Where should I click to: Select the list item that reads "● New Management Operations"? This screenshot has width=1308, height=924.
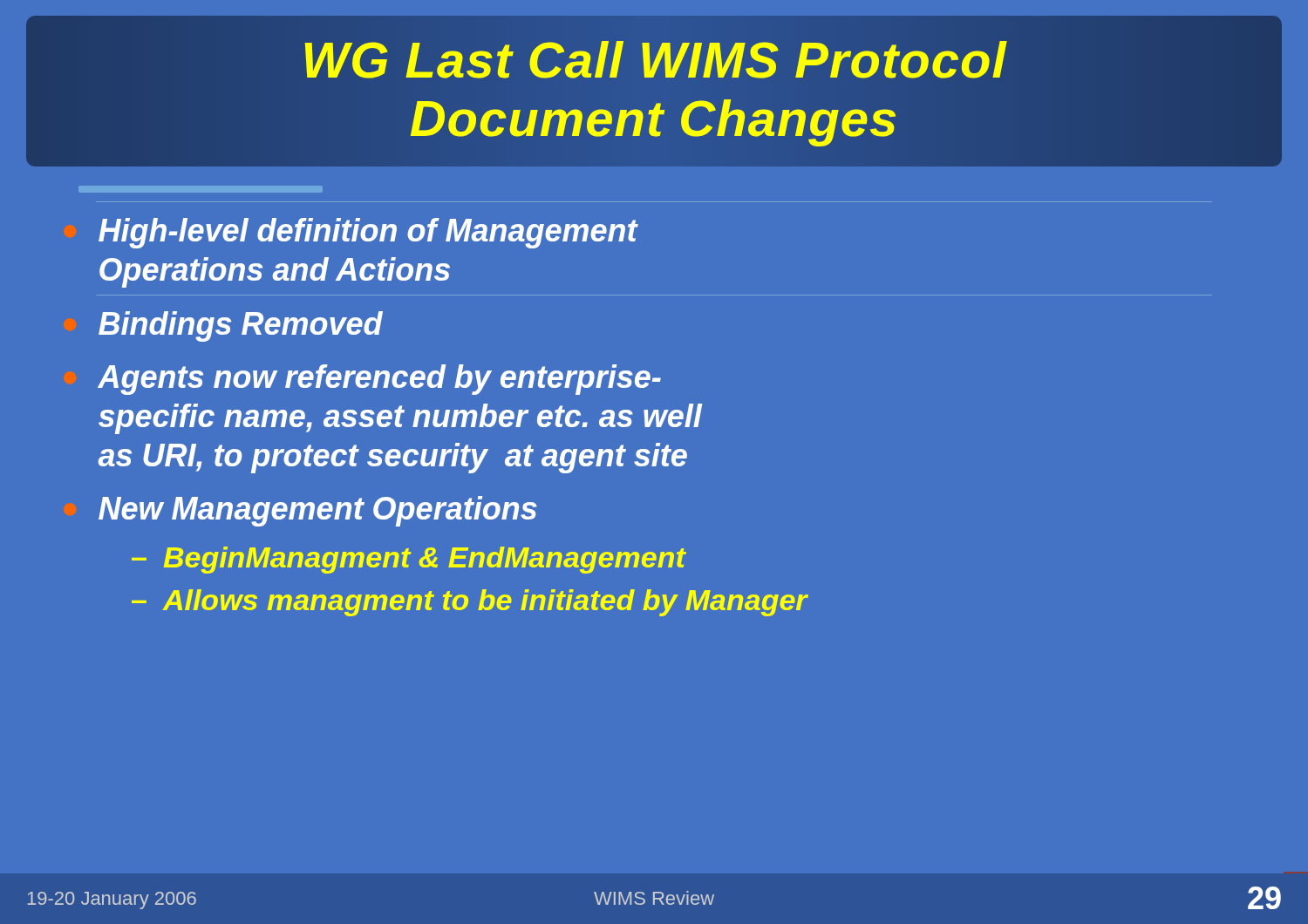pyautogui.click(x=299, y=509)
